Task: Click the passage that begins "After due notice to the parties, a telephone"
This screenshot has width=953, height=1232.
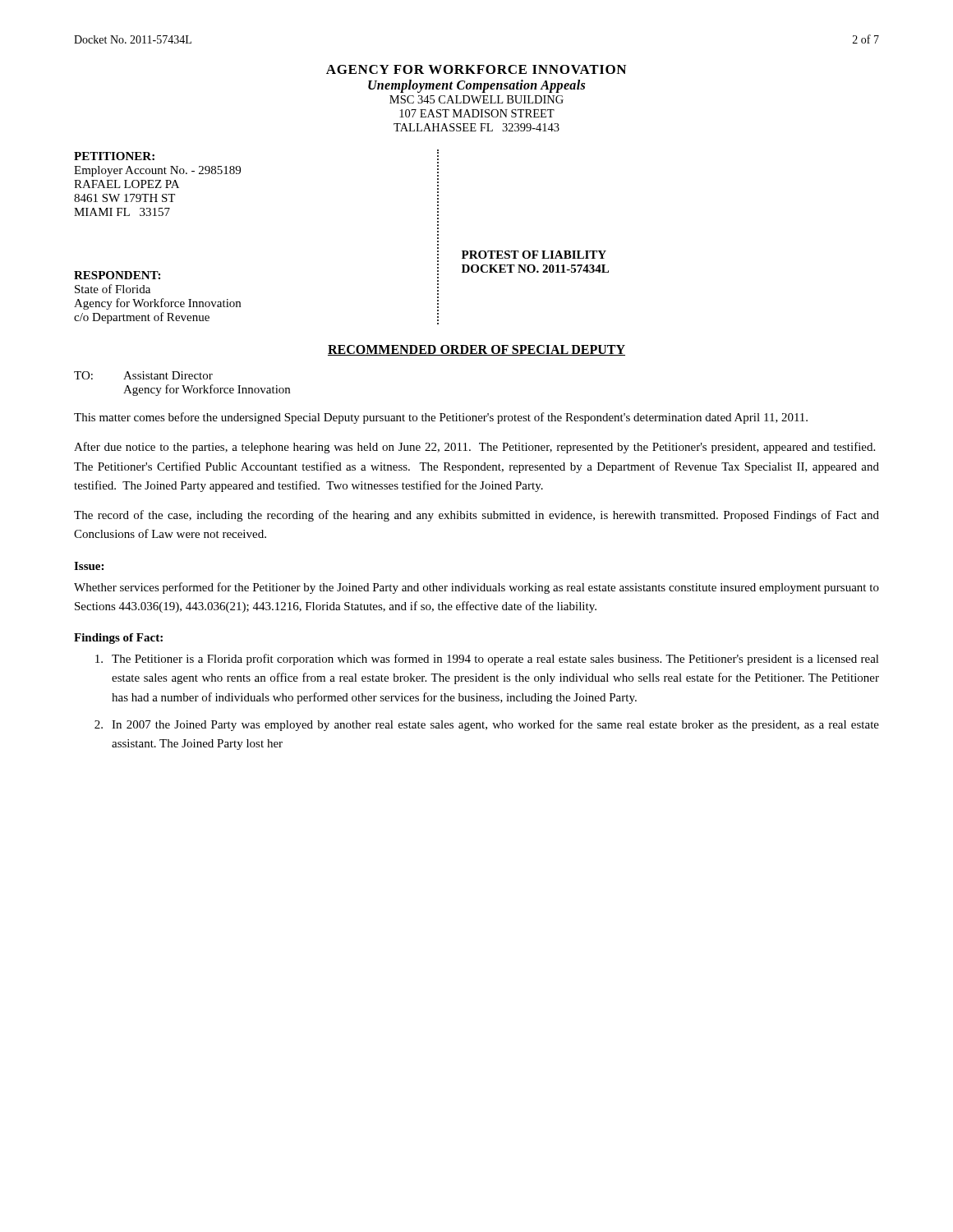Action: (x=476, y=467)
